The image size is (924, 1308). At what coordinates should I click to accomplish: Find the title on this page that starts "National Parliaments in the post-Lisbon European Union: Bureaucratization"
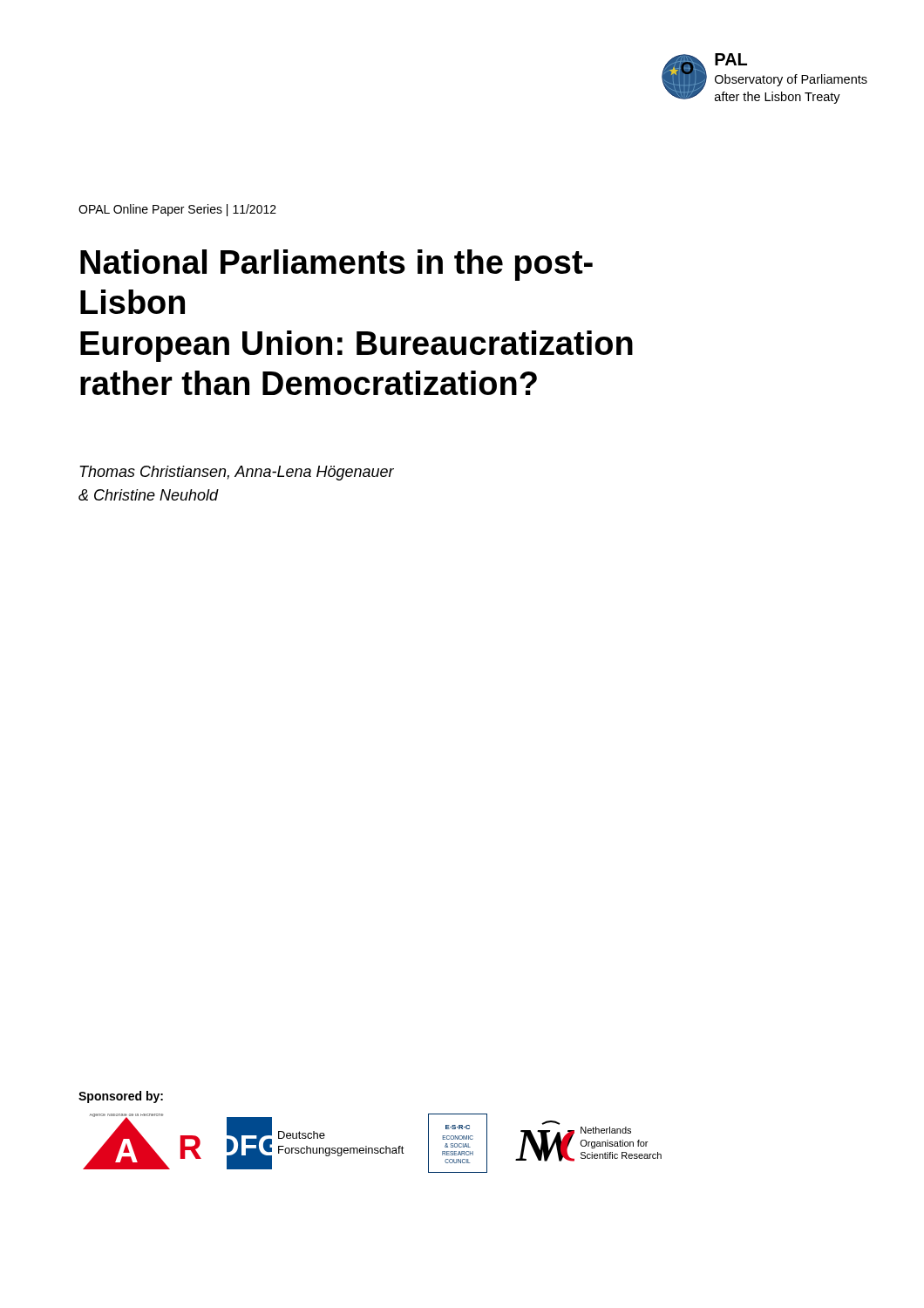[x=356, y=323]
